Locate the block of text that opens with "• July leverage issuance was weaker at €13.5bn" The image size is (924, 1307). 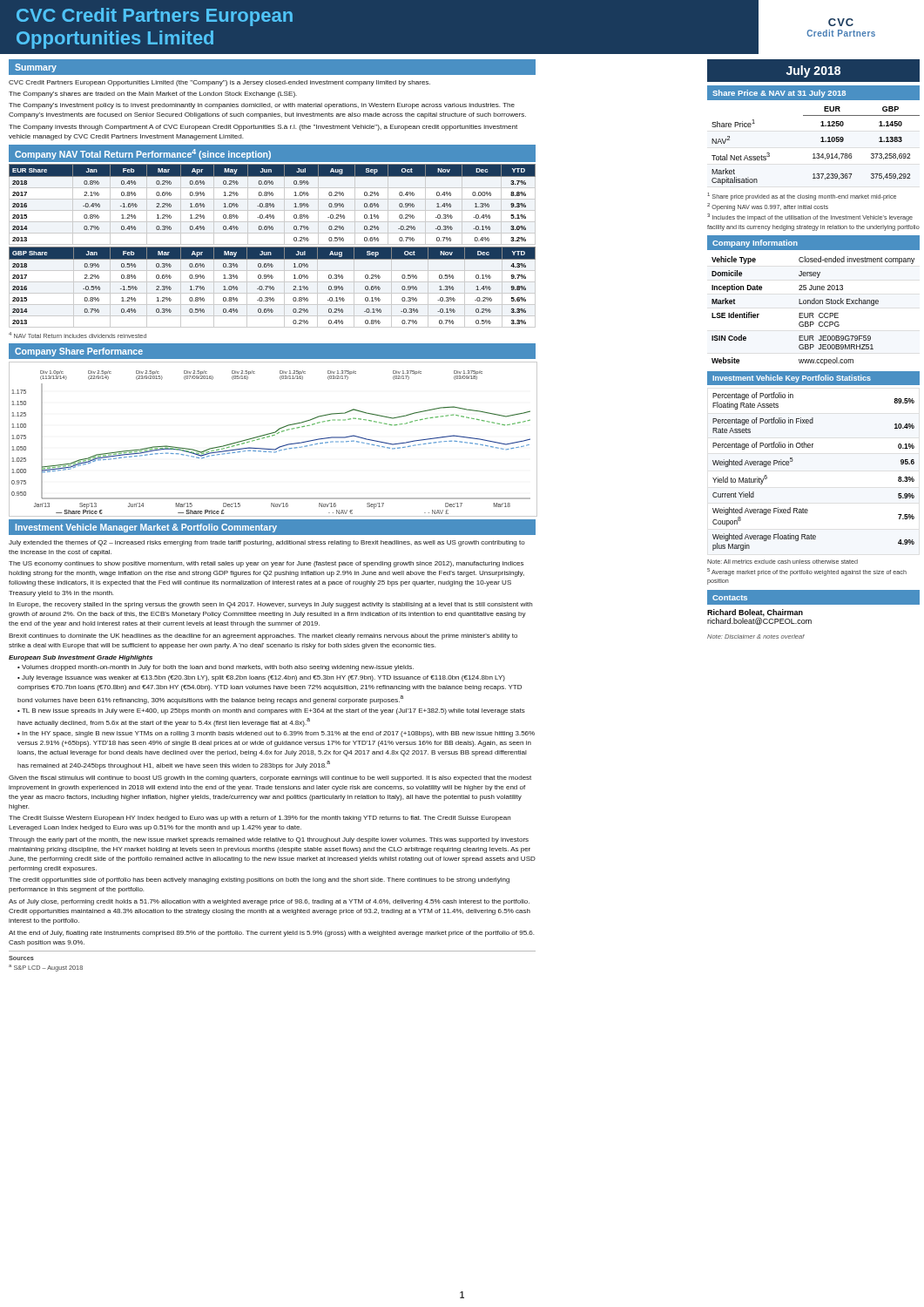270,688
